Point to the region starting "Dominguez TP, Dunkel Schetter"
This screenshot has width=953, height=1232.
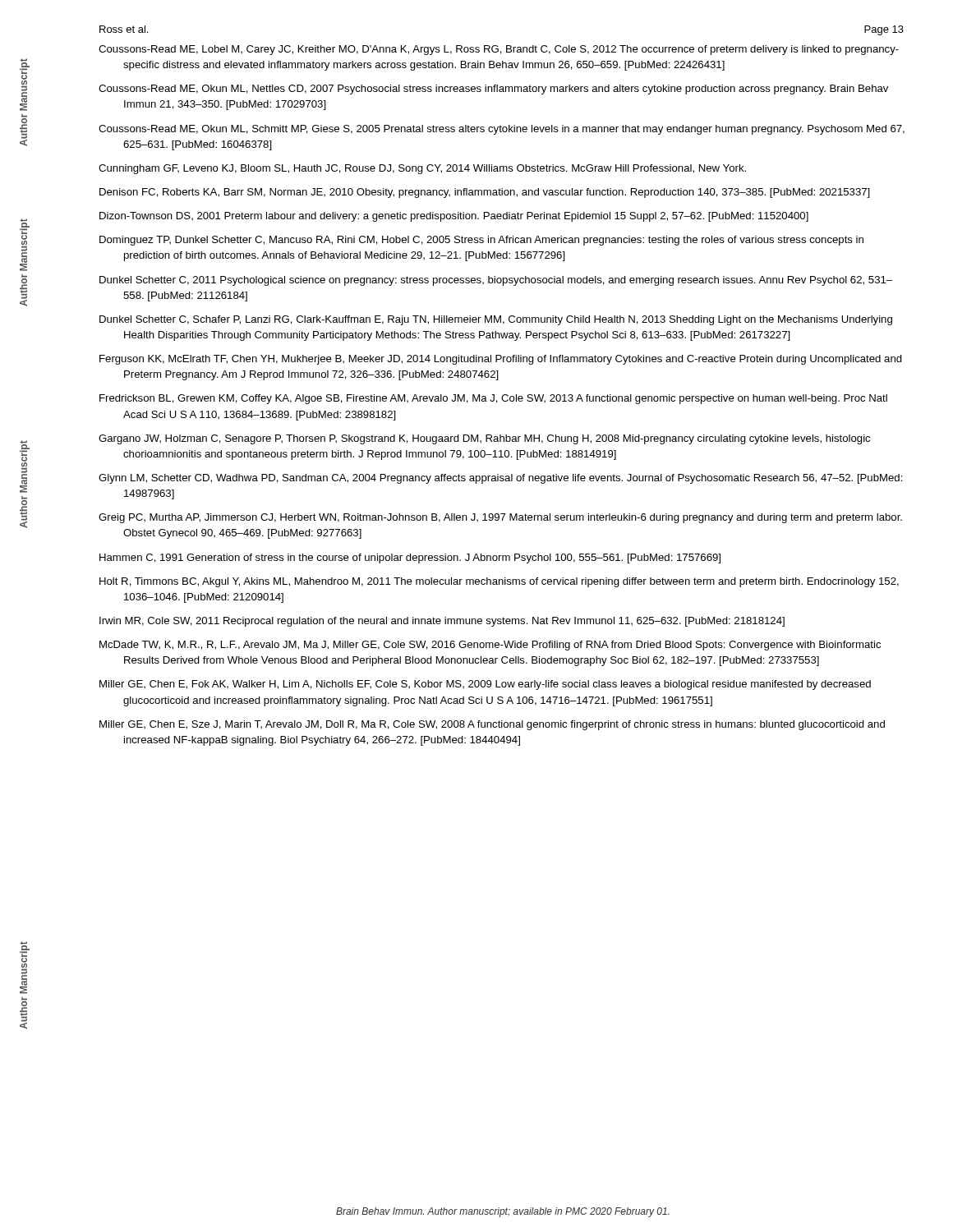pos(481,248)
